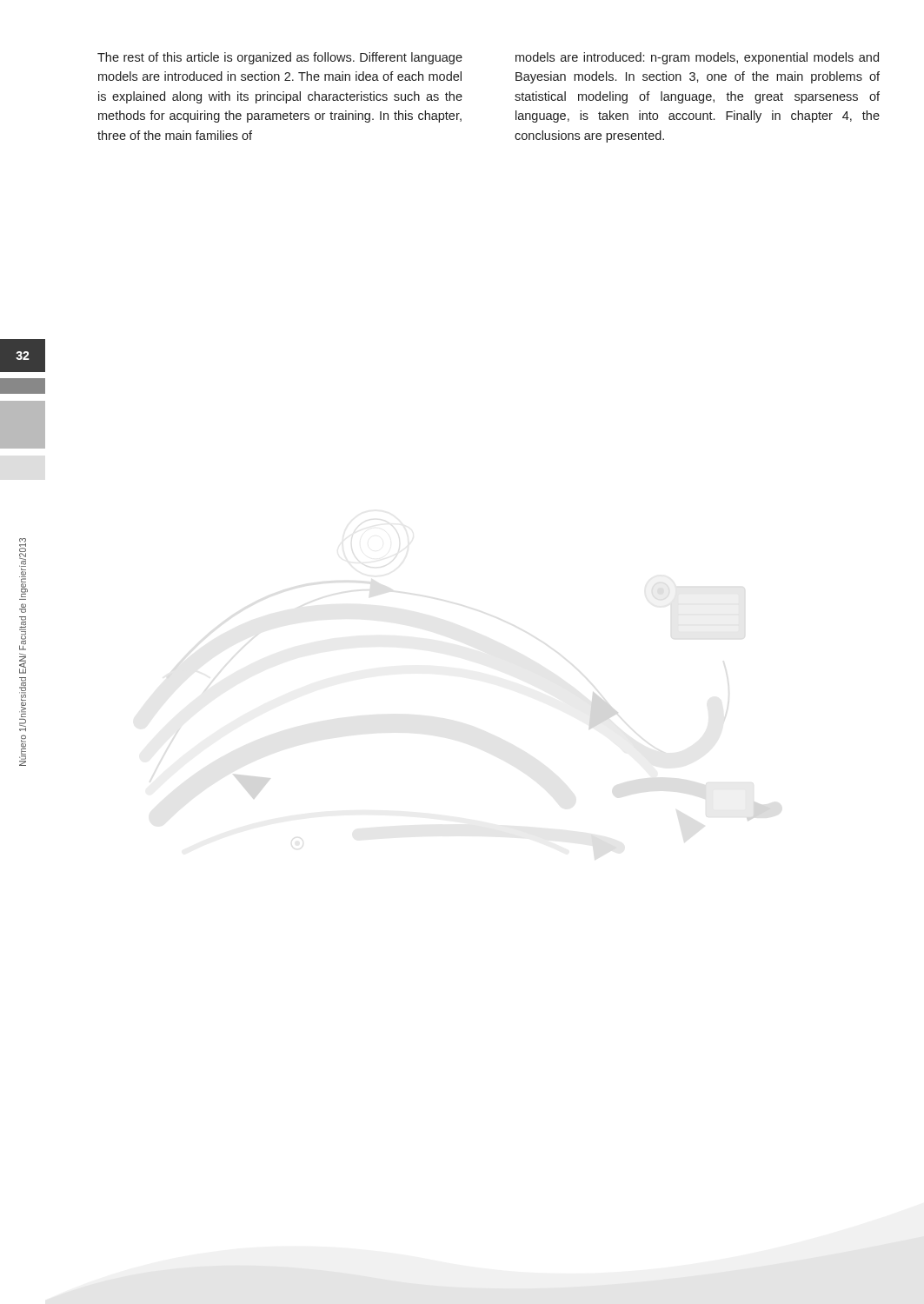Image resolution: width=924 pixels, height=1304 pixels.
Task: Find the block on this page that starts "The rest of this article is"
Action: coord(280,96)
